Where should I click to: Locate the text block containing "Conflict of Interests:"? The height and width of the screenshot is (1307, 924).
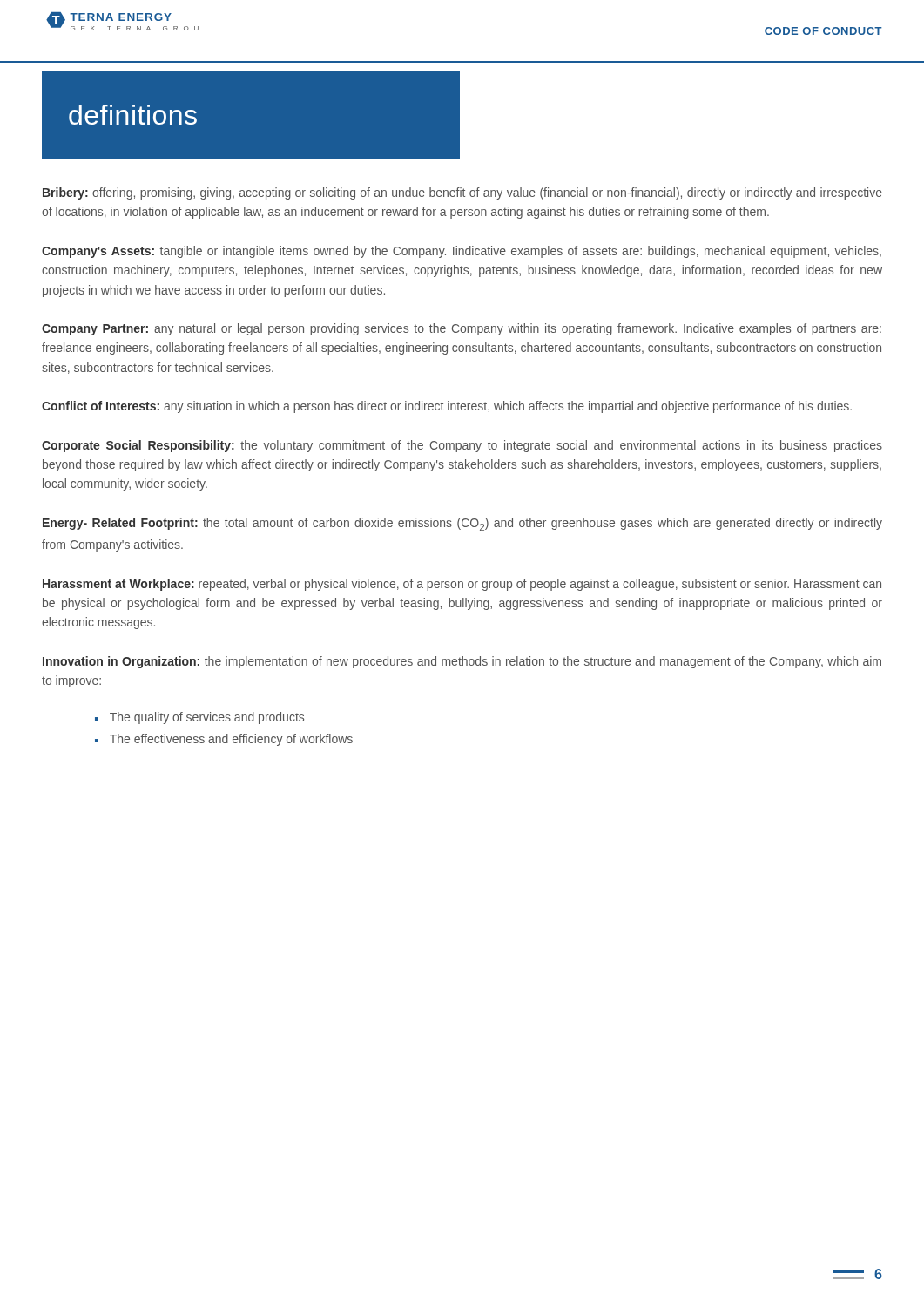(447, 406)
